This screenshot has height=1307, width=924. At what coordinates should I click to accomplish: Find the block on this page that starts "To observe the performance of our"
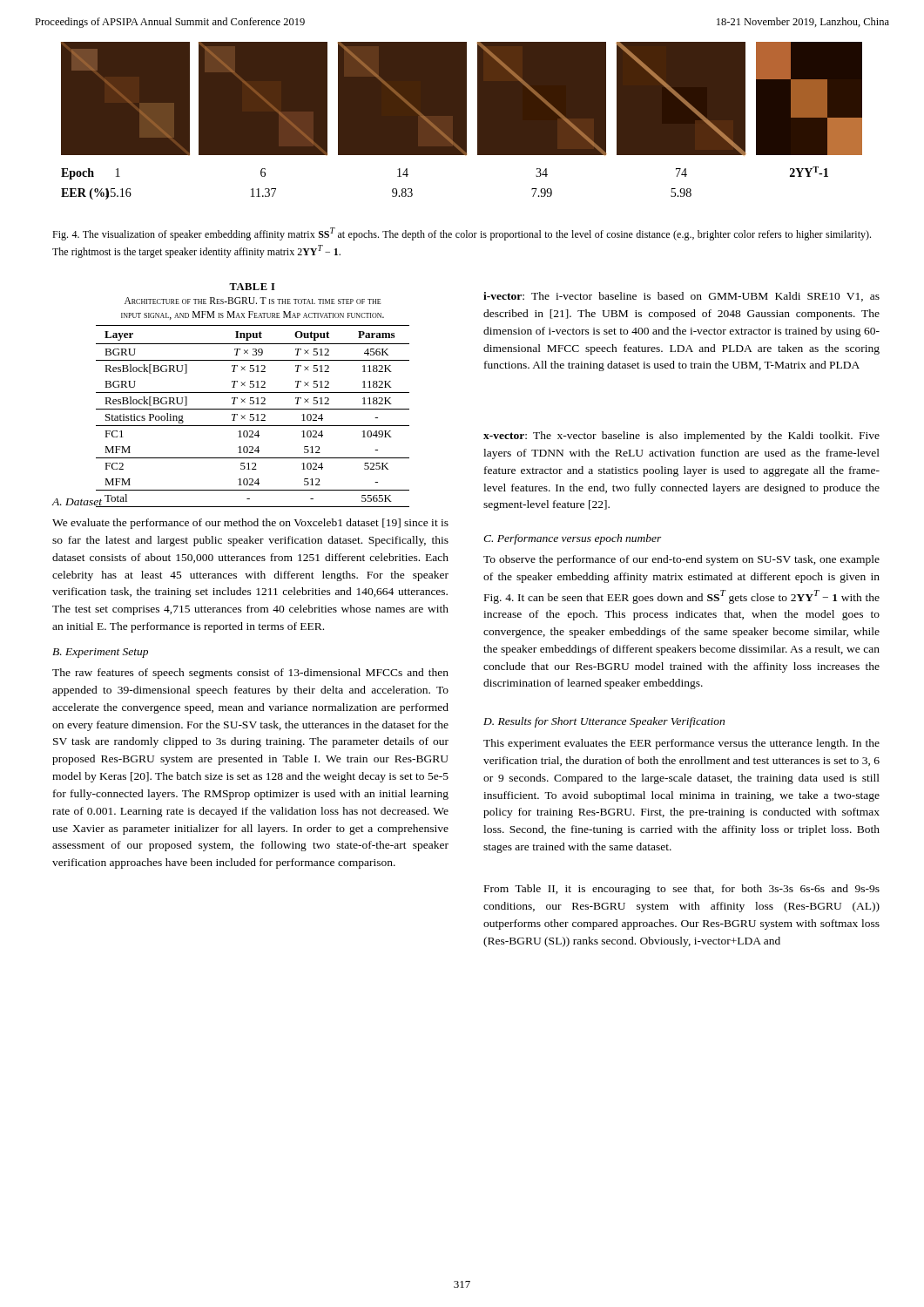(681, 621)
